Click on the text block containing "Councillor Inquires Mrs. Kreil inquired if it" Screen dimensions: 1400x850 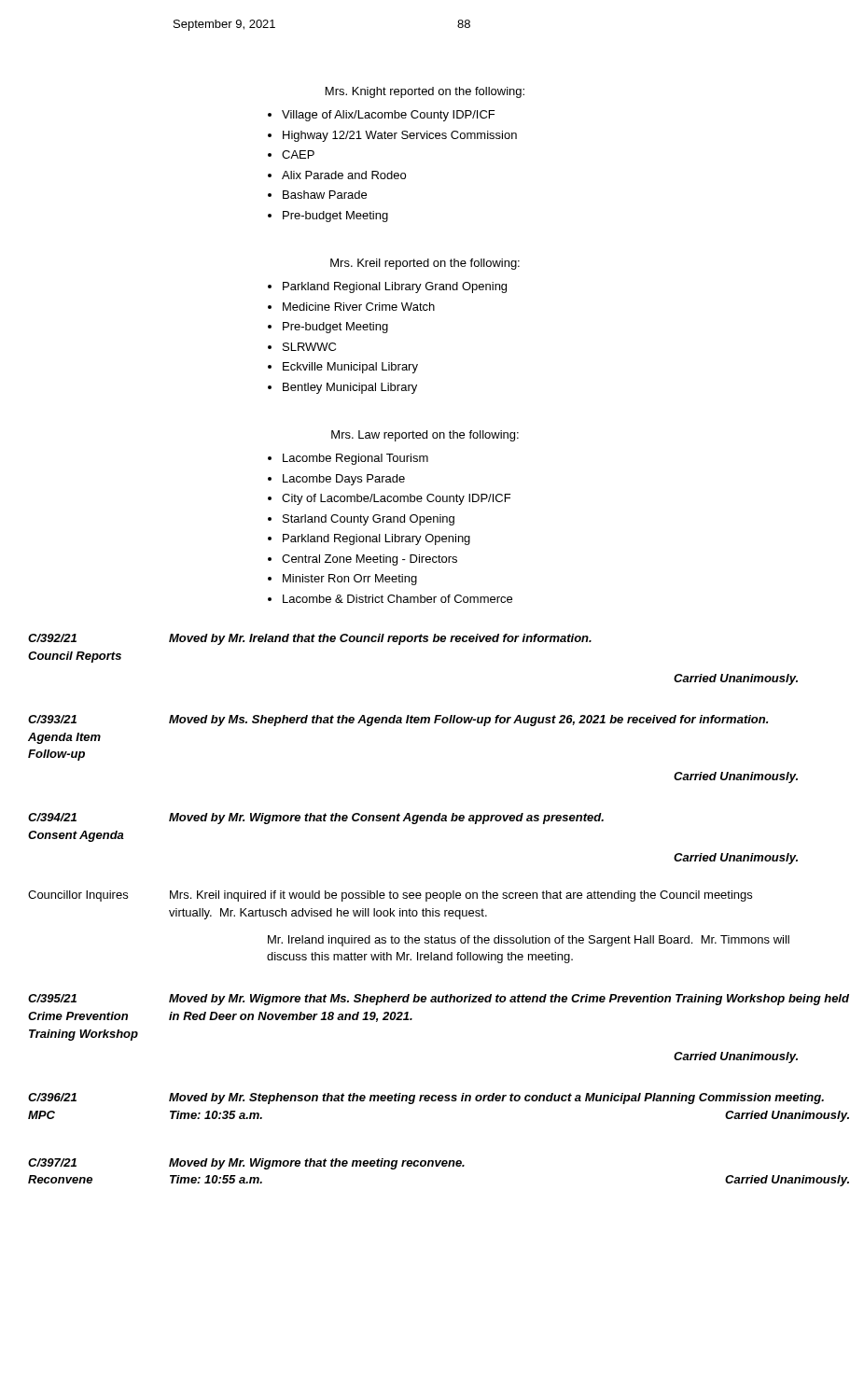(425, 904)
